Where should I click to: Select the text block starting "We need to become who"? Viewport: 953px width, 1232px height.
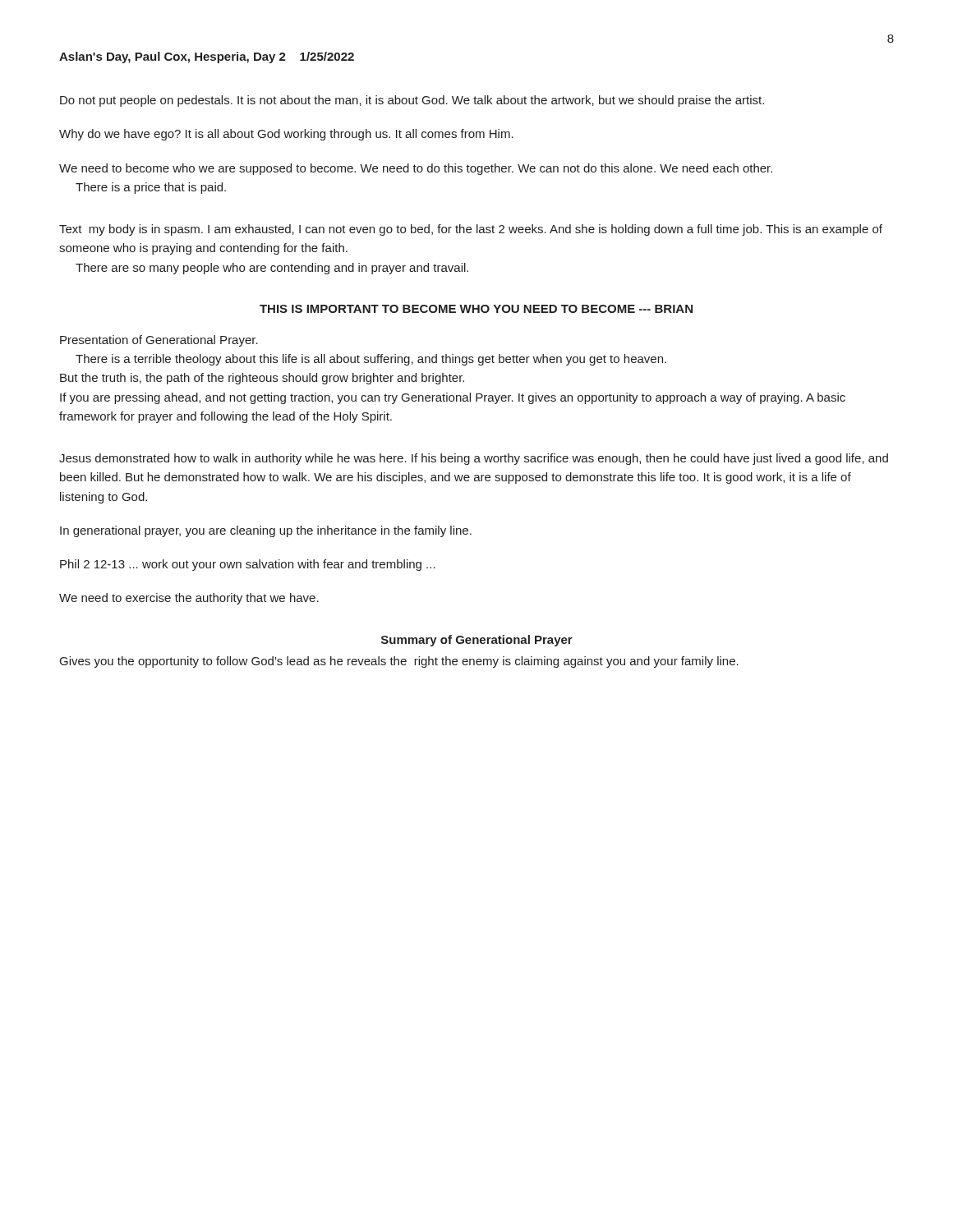[416, 177]
